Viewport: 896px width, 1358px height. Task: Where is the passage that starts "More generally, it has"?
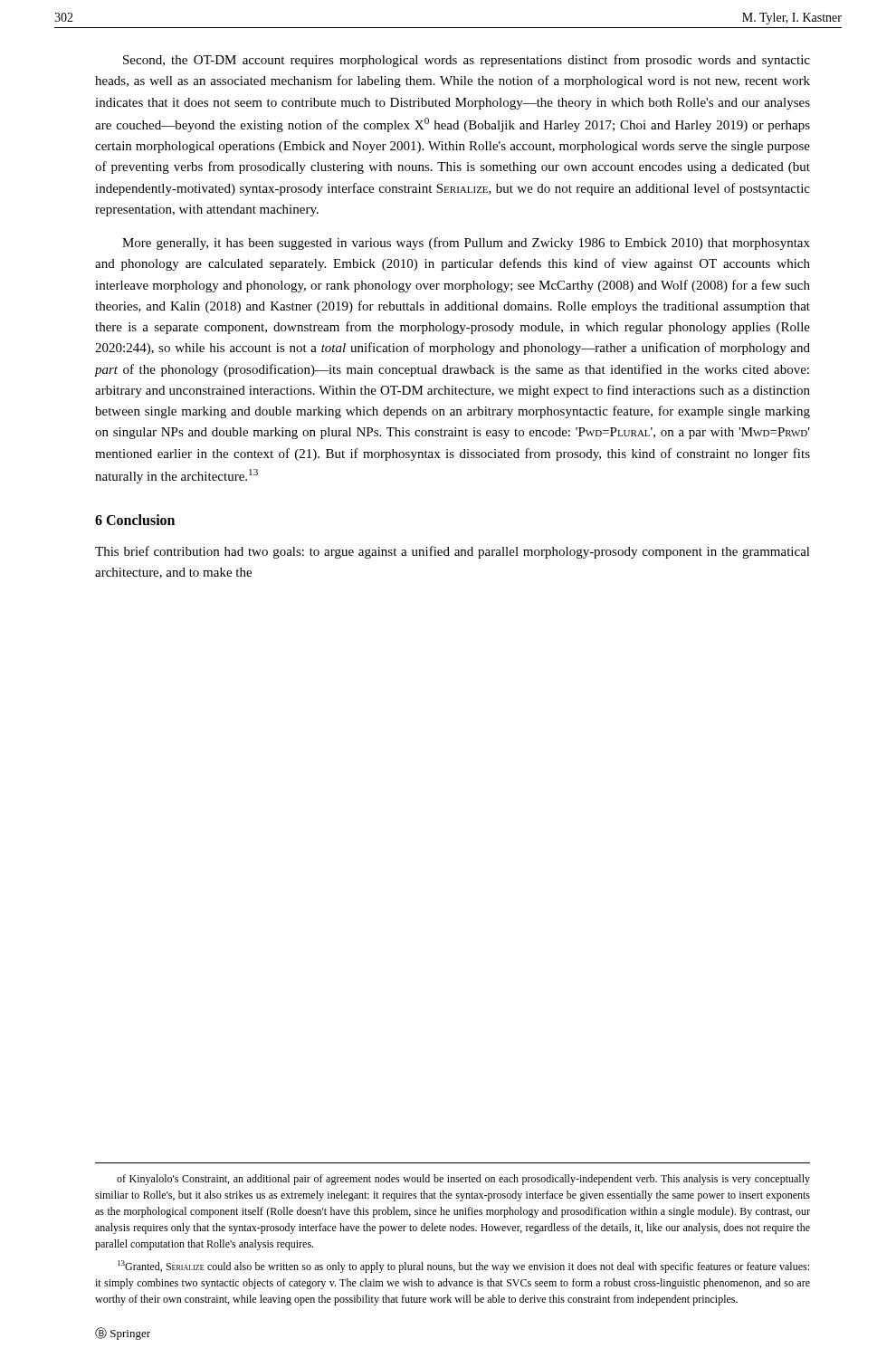(453, 360)
